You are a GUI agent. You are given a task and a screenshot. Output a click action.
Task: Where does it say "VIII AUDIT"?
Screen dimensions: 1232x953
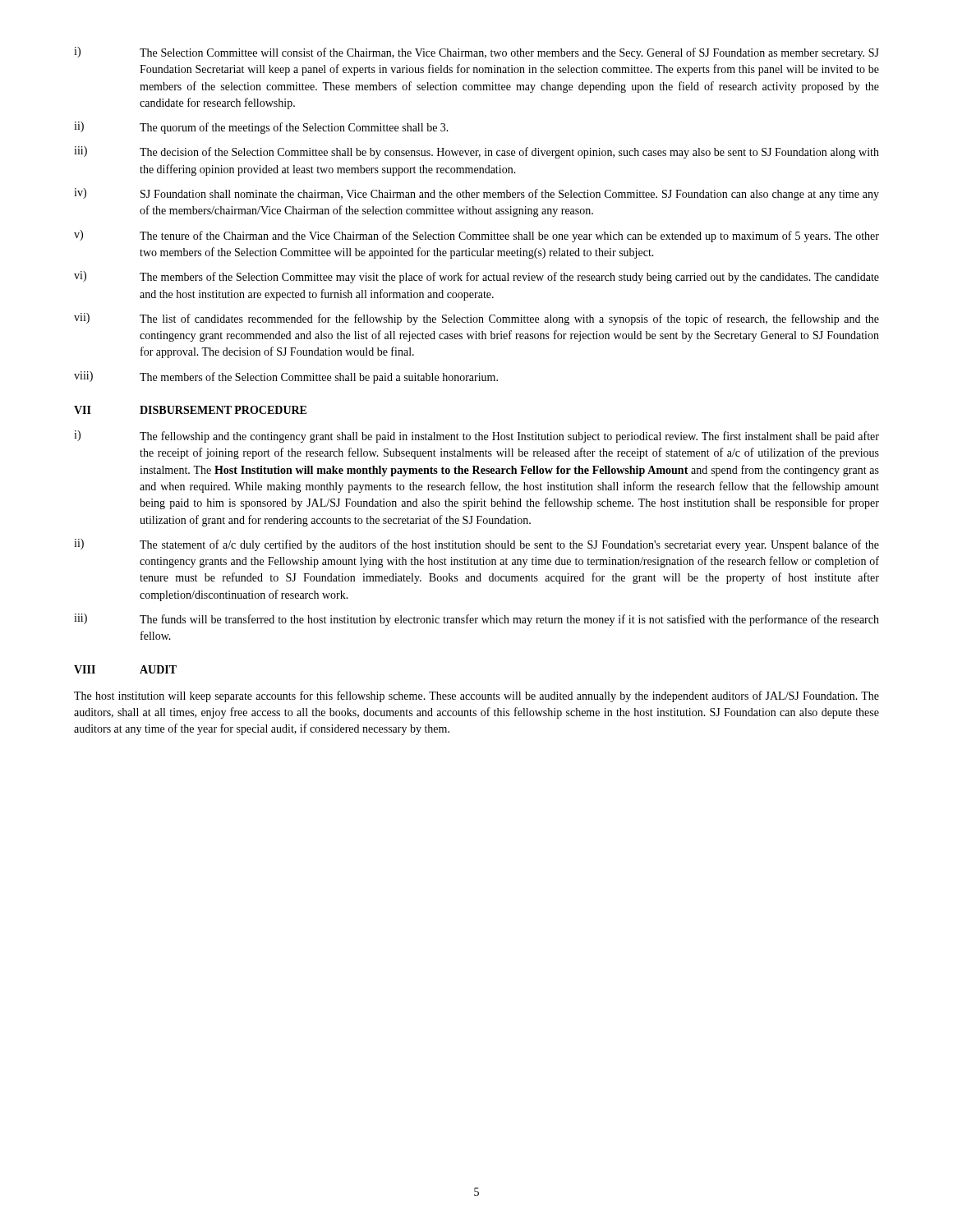tap(80, 669)
